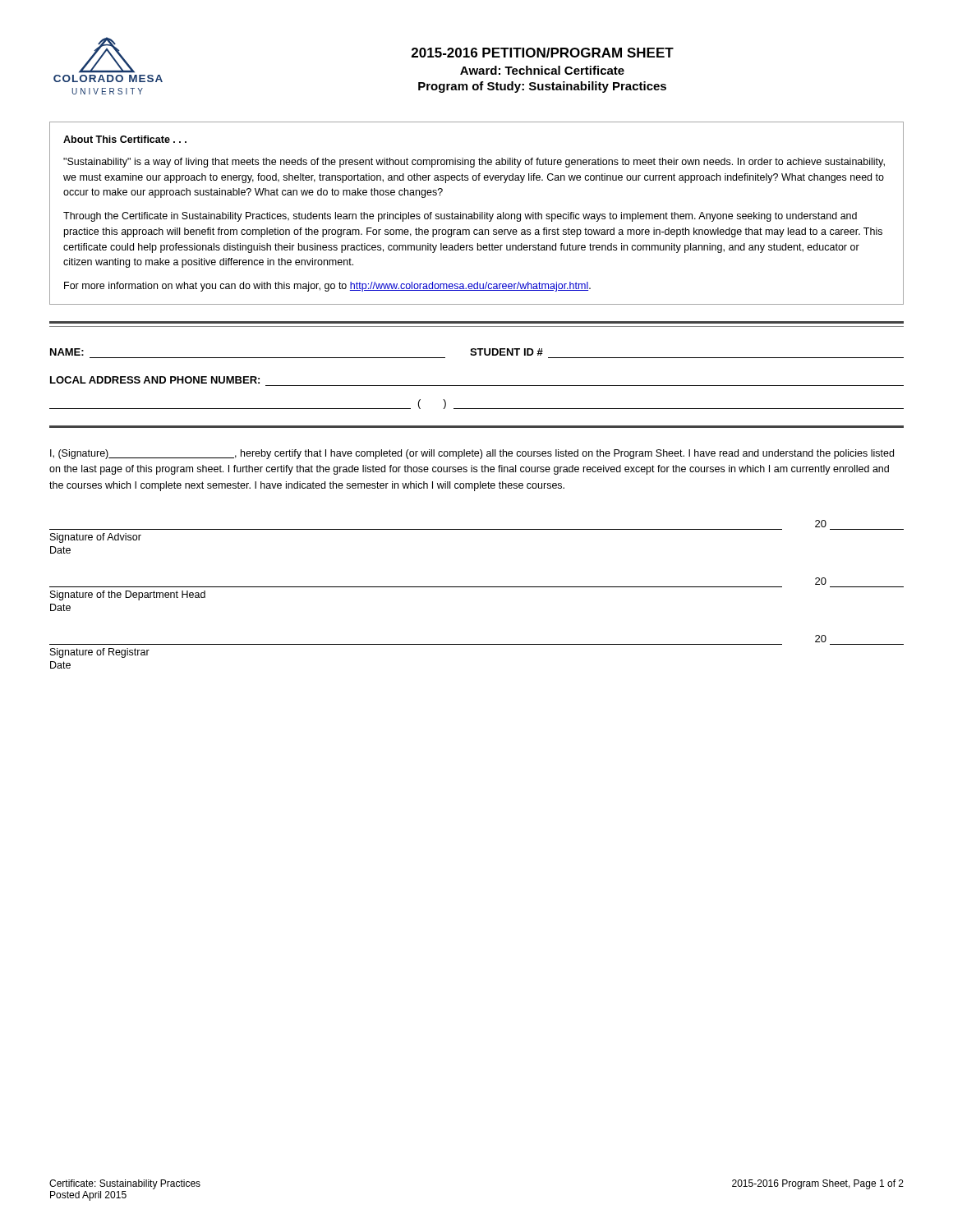Locate the passage starting "NAME: STUDENT ID #"
The image size is (953, 1232).
(x=476, y=351)
